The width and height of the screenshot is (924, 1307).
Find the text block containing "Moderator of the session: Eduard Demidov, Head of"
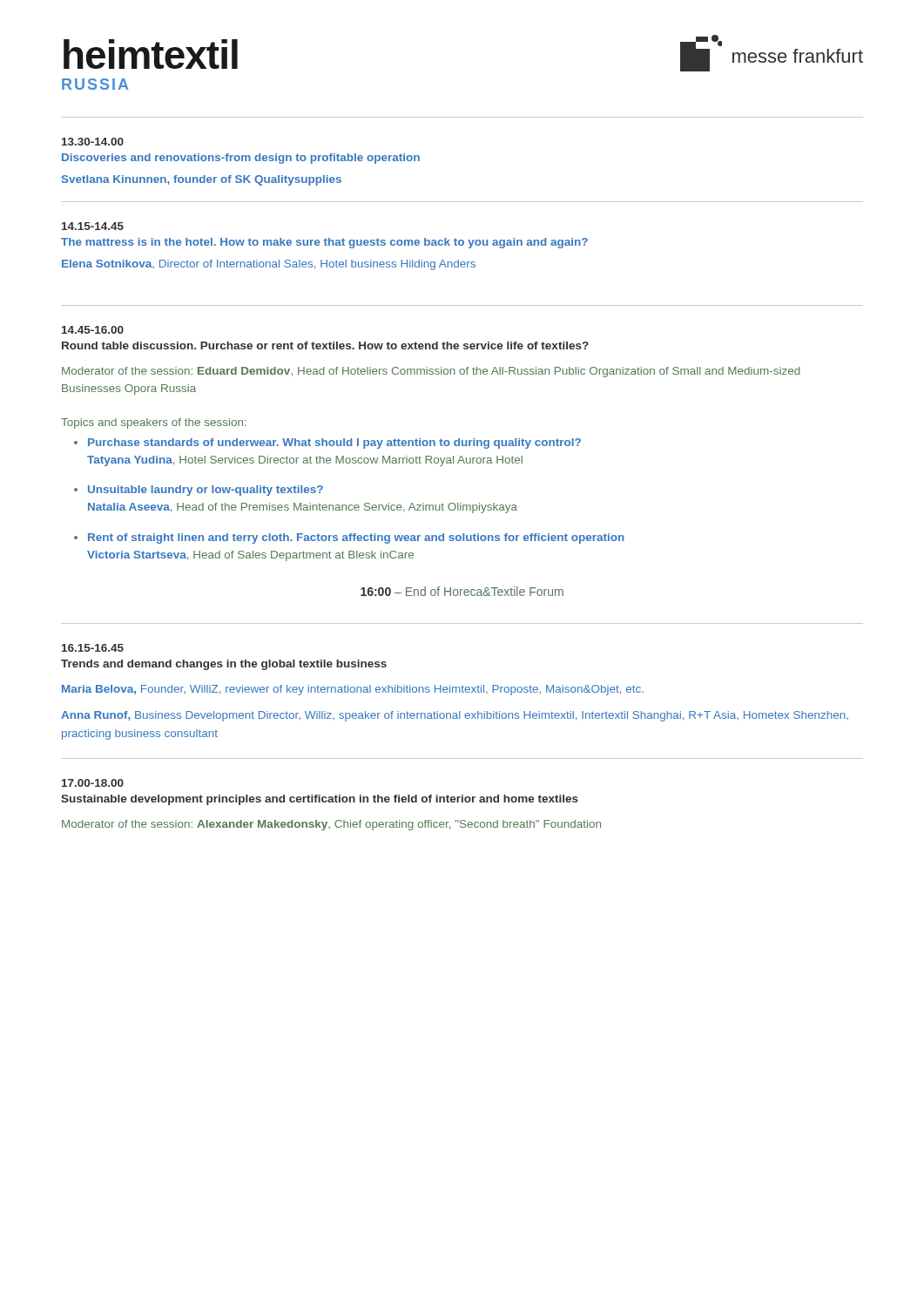click(x=431, y=380)
